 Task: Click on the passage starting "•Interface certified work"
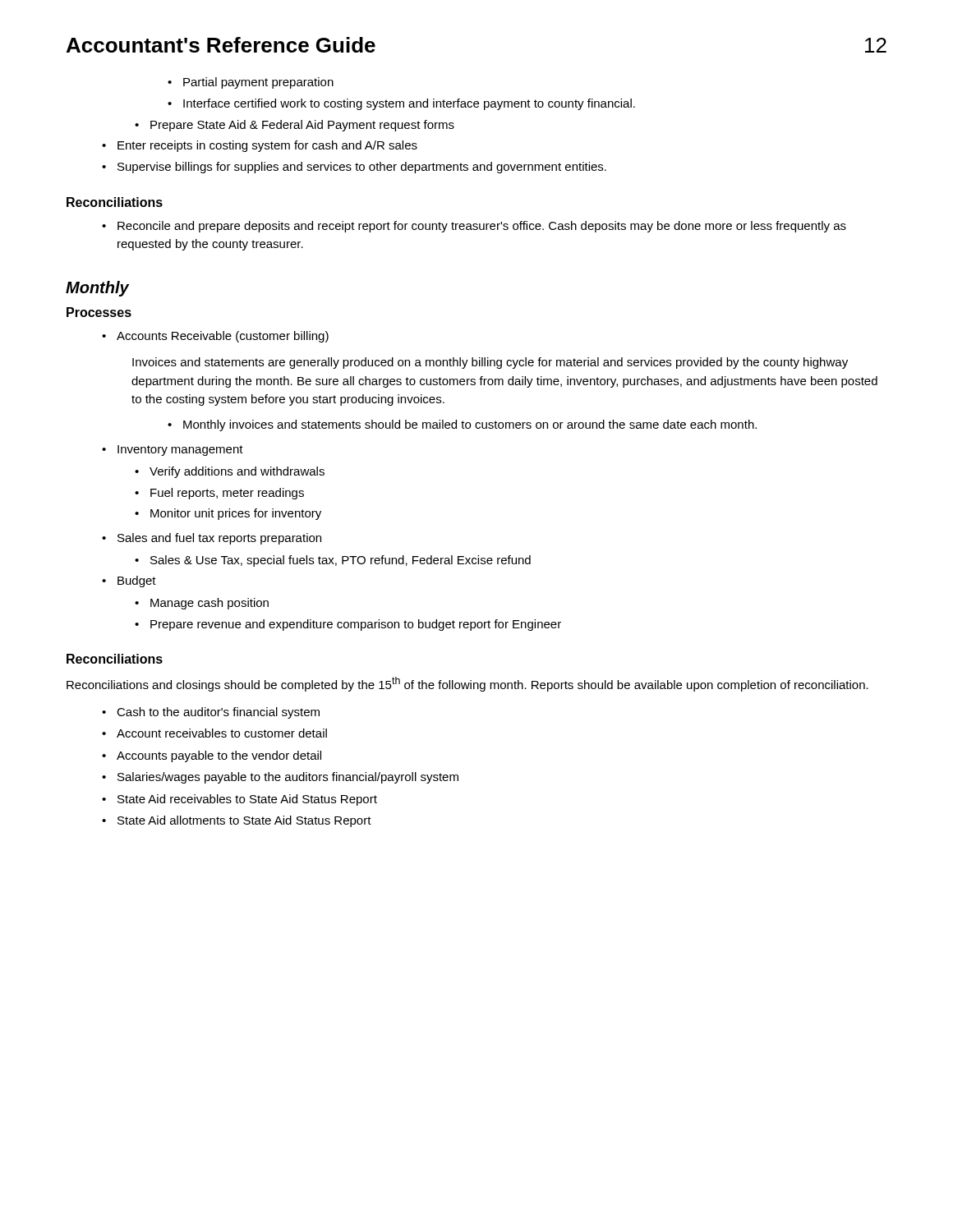point(402,103)
